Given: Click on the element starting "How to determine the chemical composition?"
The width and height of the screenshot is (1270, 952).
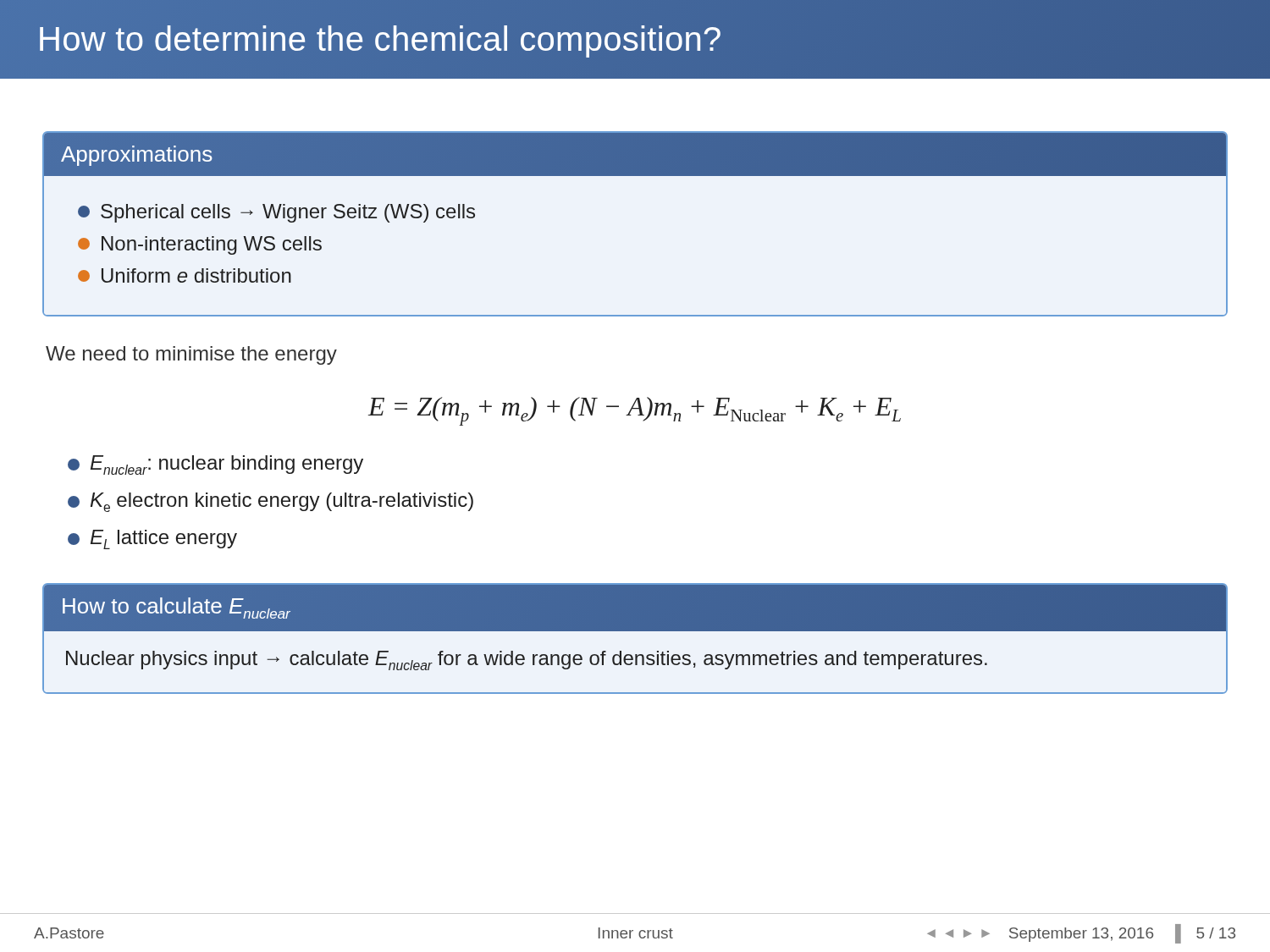Looking at the screenshot, I should tap(380, 39).
